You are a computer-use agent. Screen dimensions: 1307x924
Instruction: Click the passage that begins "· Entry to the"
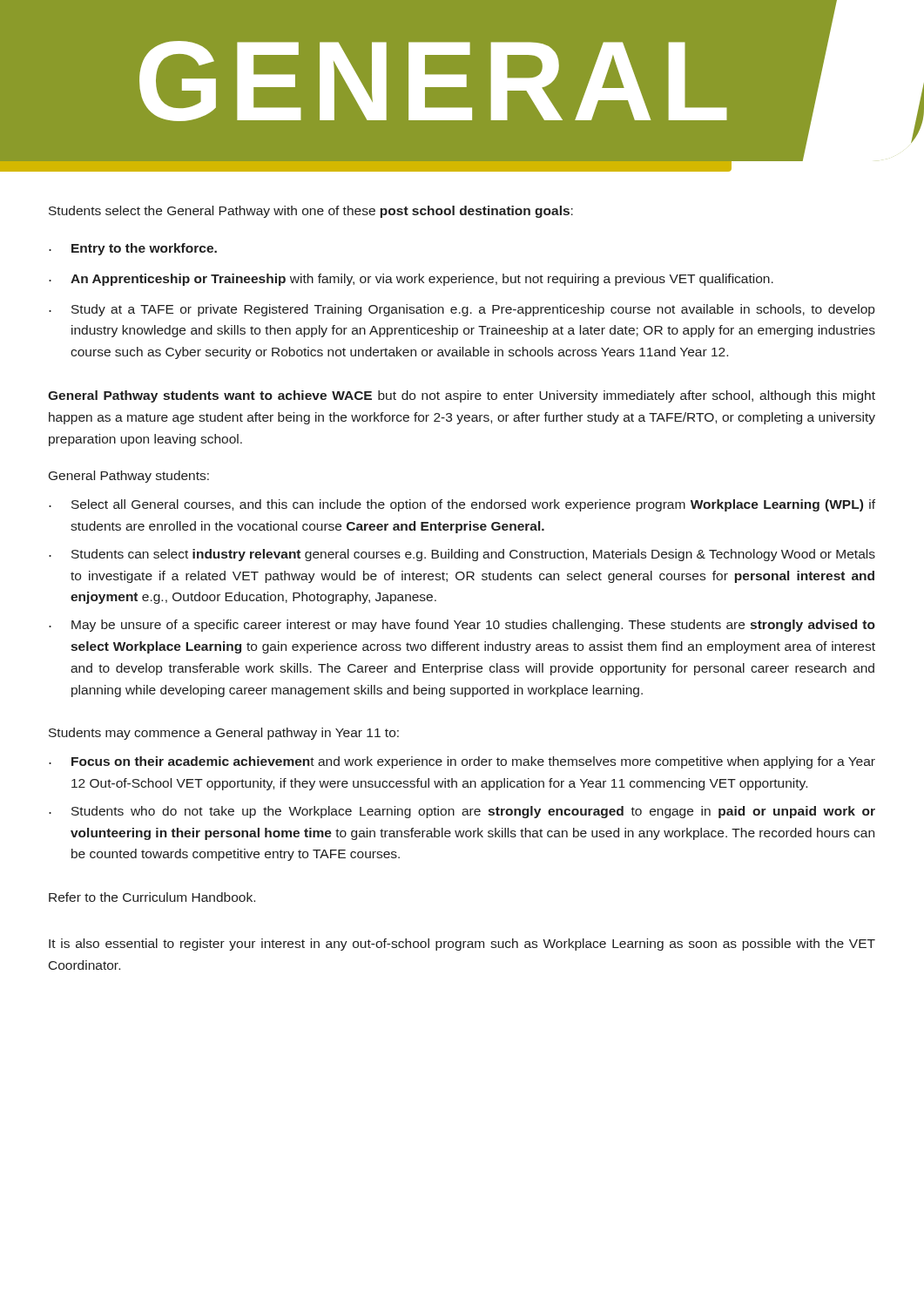click(x=133, y=249)
